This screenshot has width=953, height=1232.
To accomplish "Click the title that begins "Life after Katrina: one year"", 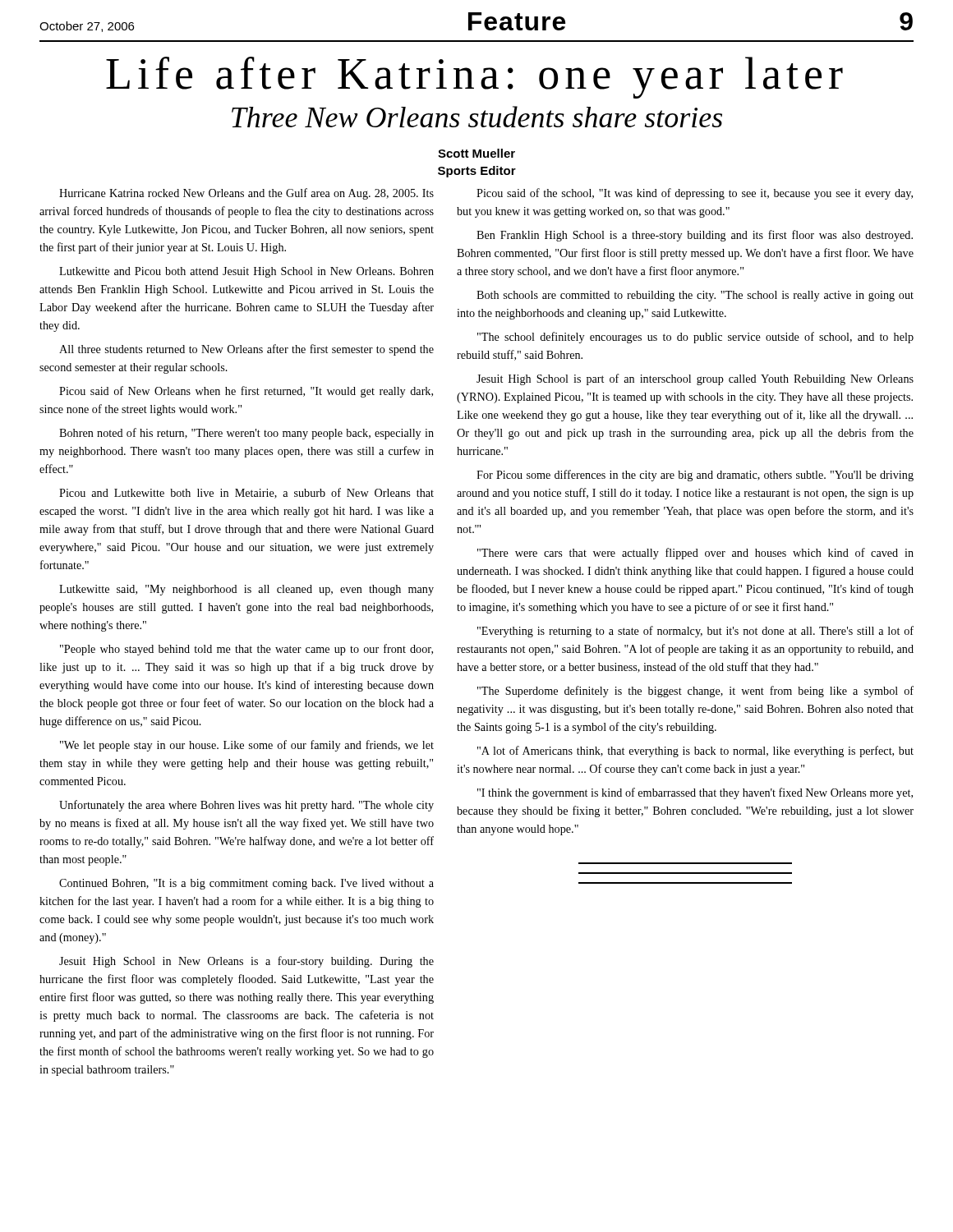I will pyautogui.click(x=476, y=93).
